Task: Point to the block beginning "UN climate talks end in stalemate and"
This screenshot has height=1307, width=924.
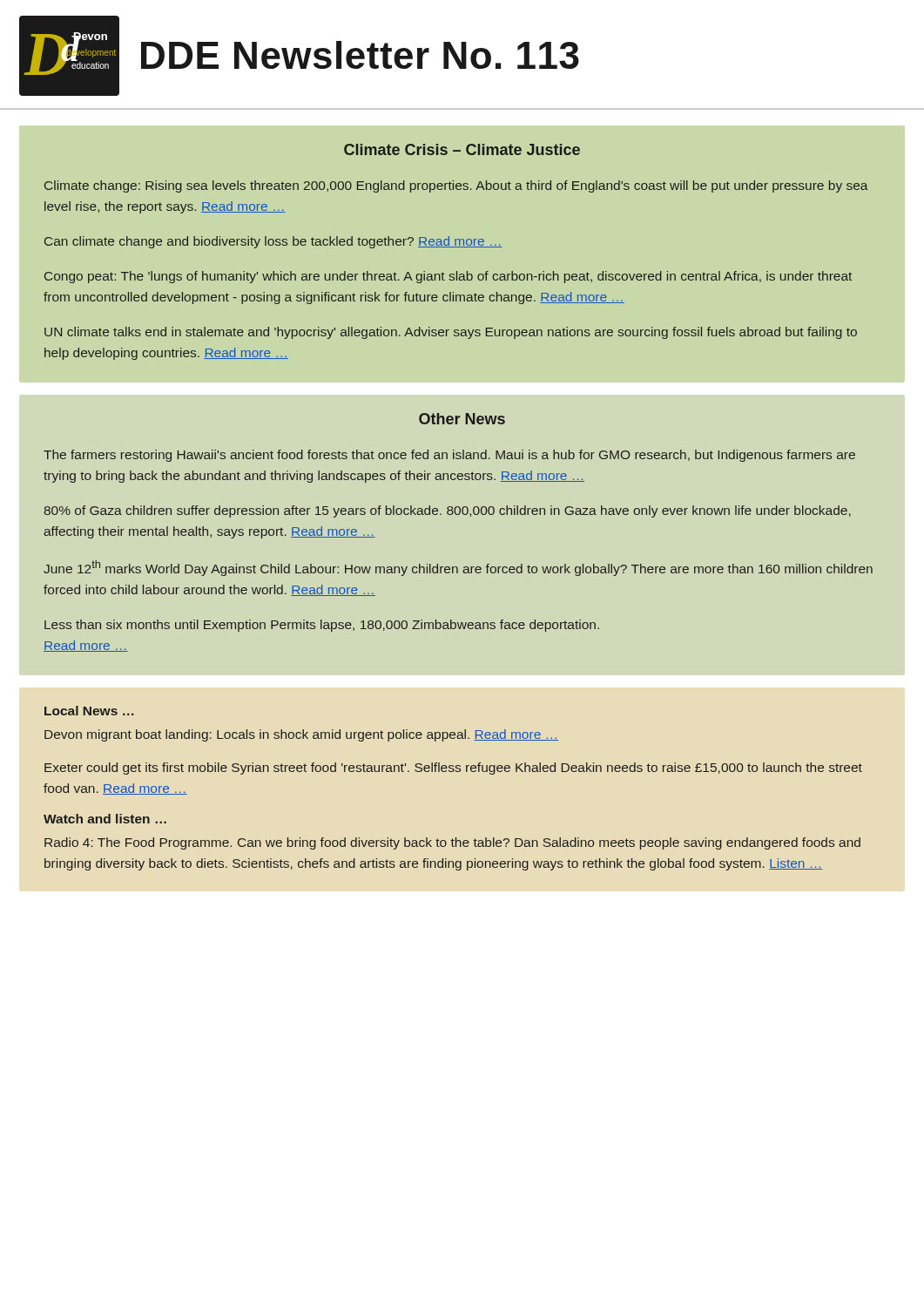Action: tap(451, 342)
